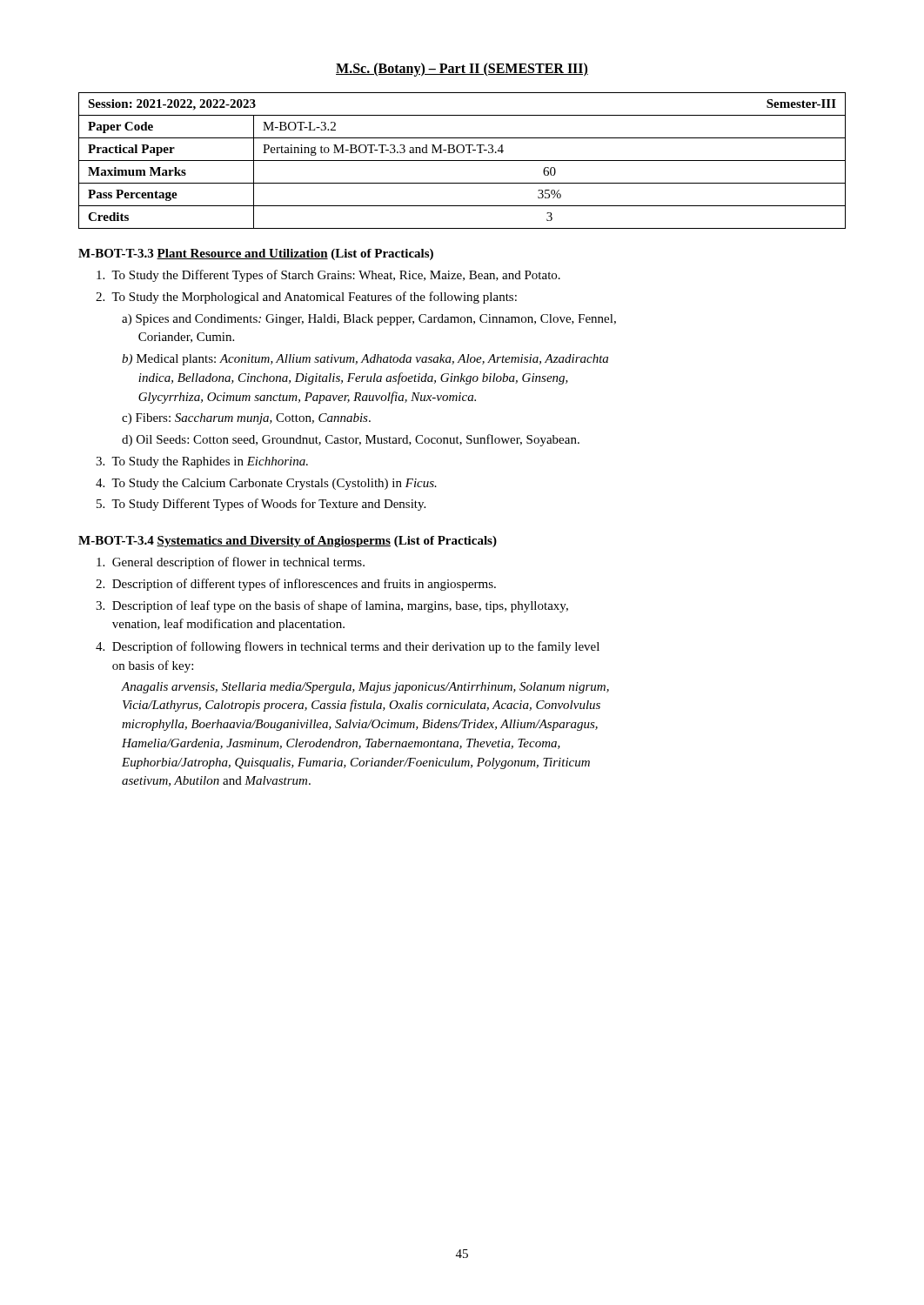Select the list item that reads "c) Fibers: Saccharum munja,"
The image size is (924, 1305).
247,418
